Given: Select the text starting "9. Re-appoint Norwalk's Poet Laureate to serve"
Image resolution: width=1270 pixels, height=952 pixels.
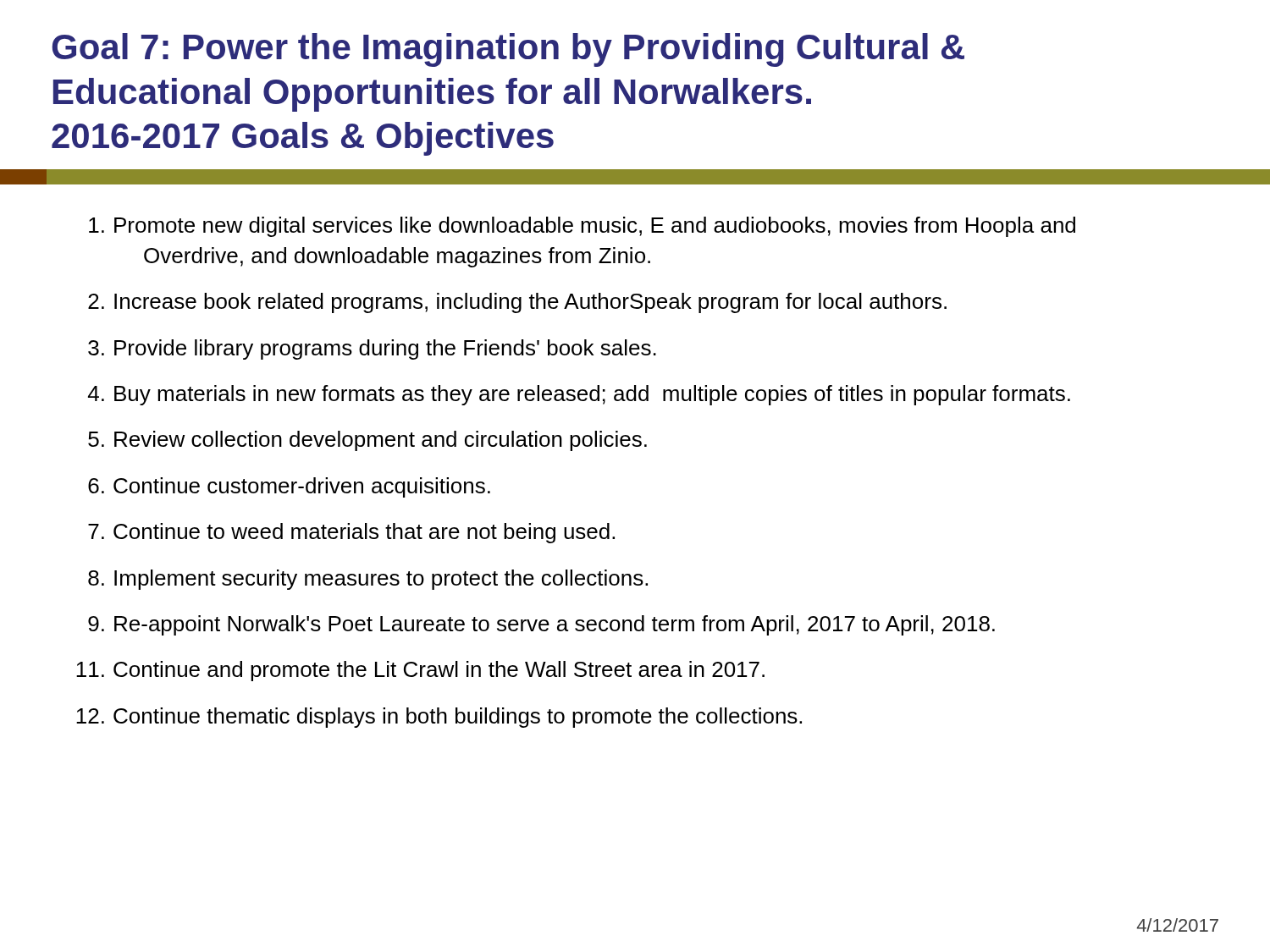Looking at the screenshot, I should tap(635, 624).
